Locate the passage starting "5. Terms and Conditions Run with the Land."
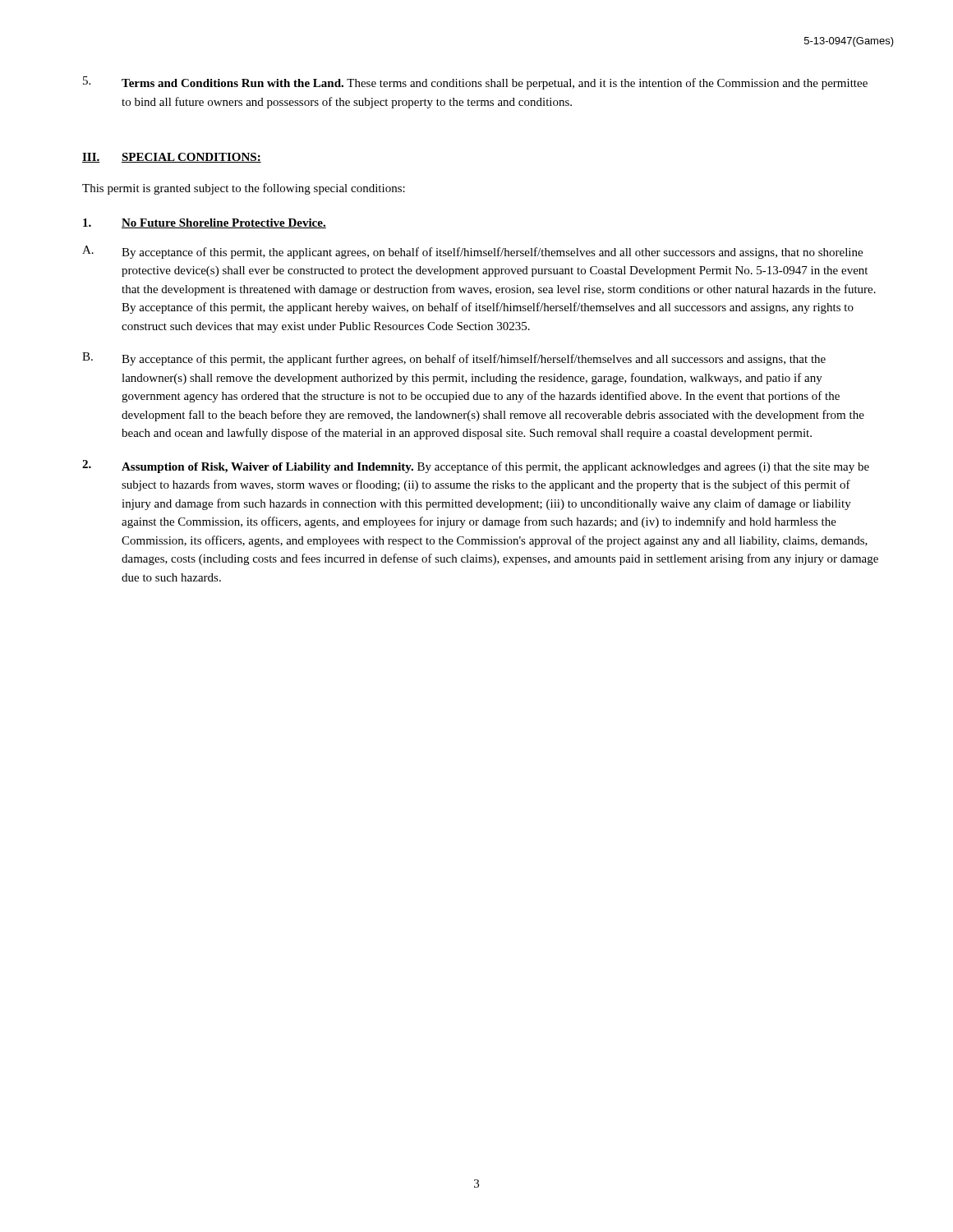Screen dimensions: 1232x953 481,92
